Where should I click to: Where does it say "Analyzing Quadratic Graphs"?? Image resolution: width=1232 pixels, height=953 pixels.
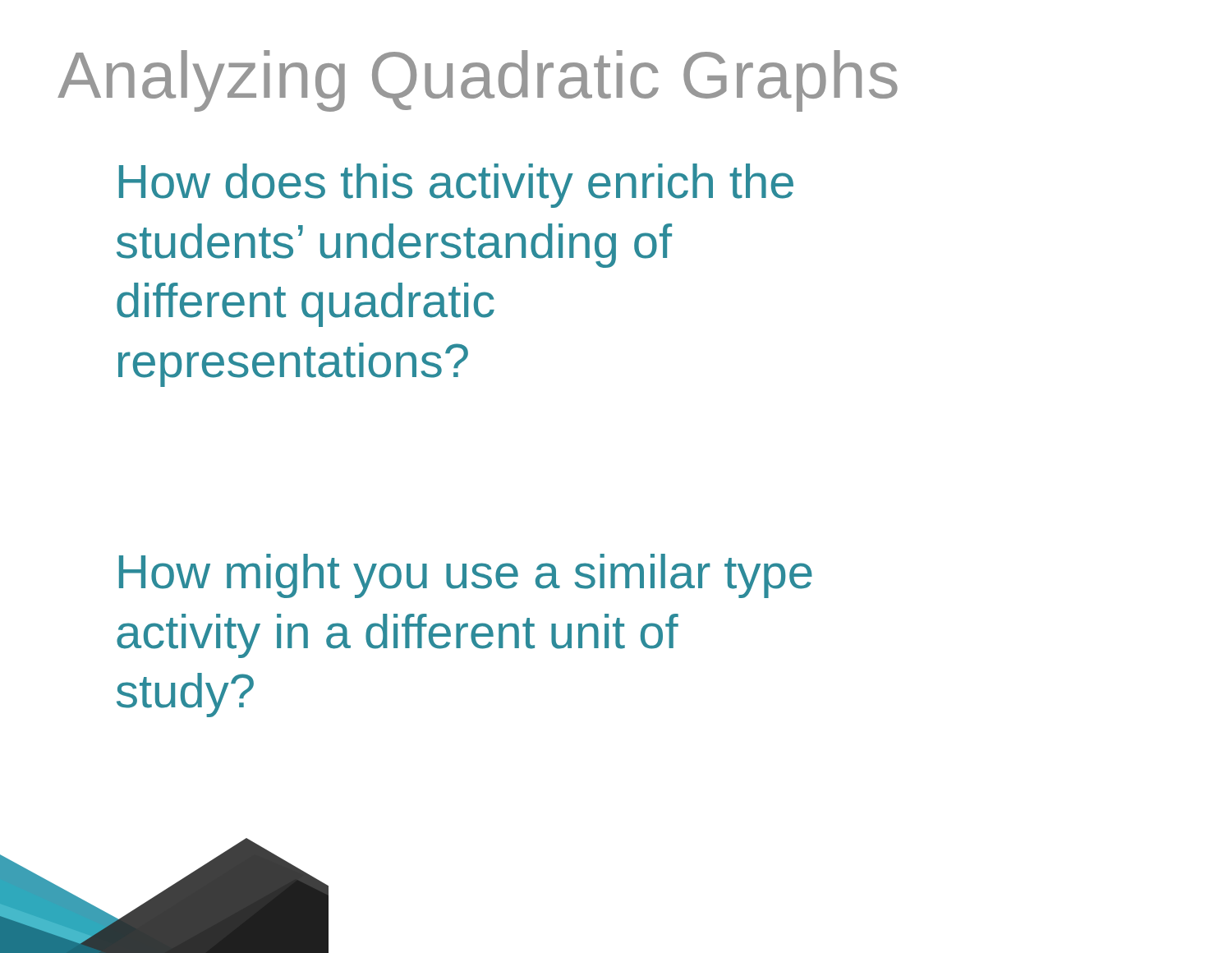479,76
